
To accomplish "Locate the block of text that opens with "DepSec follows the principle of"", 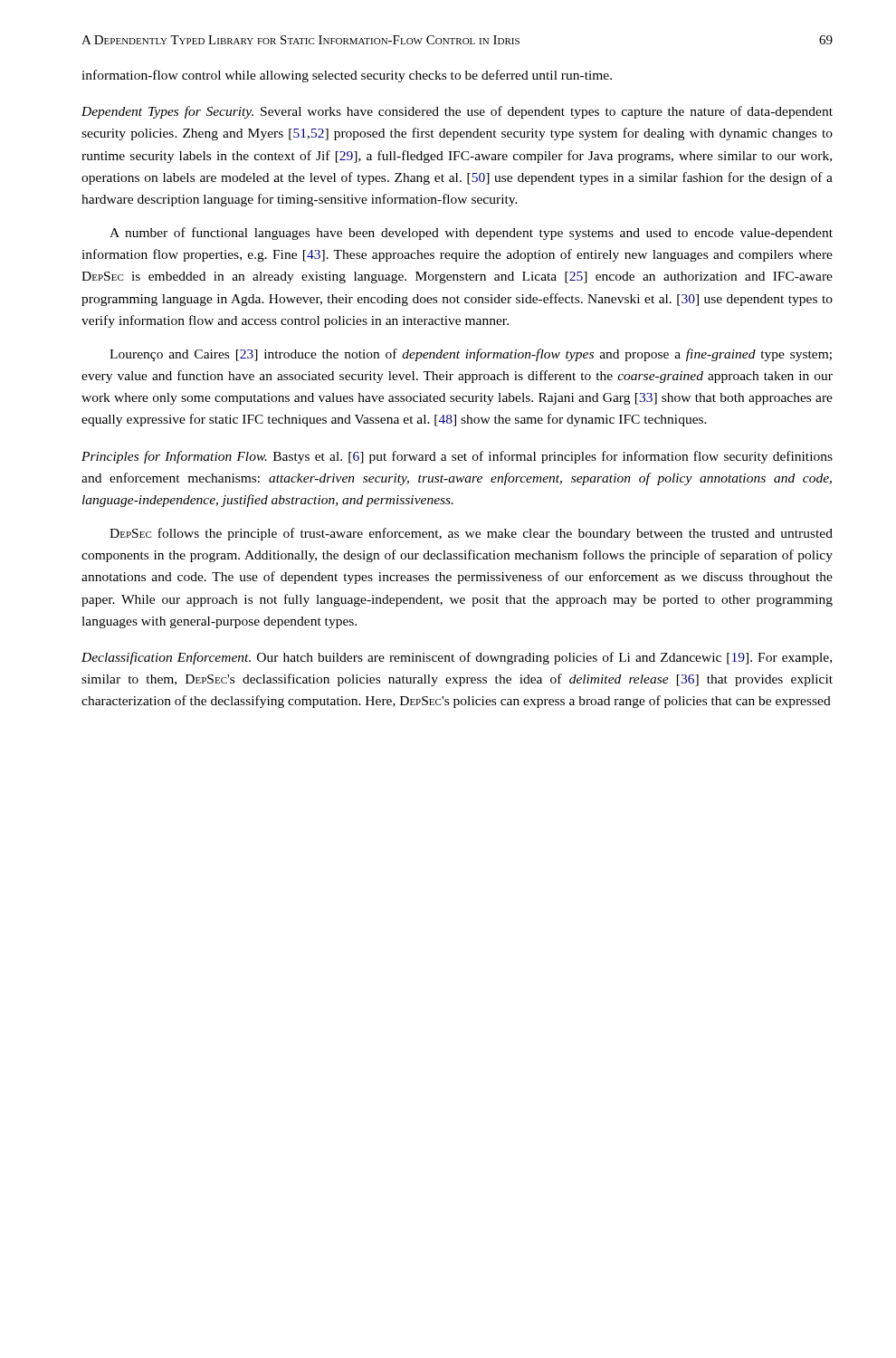I will 457,577.
